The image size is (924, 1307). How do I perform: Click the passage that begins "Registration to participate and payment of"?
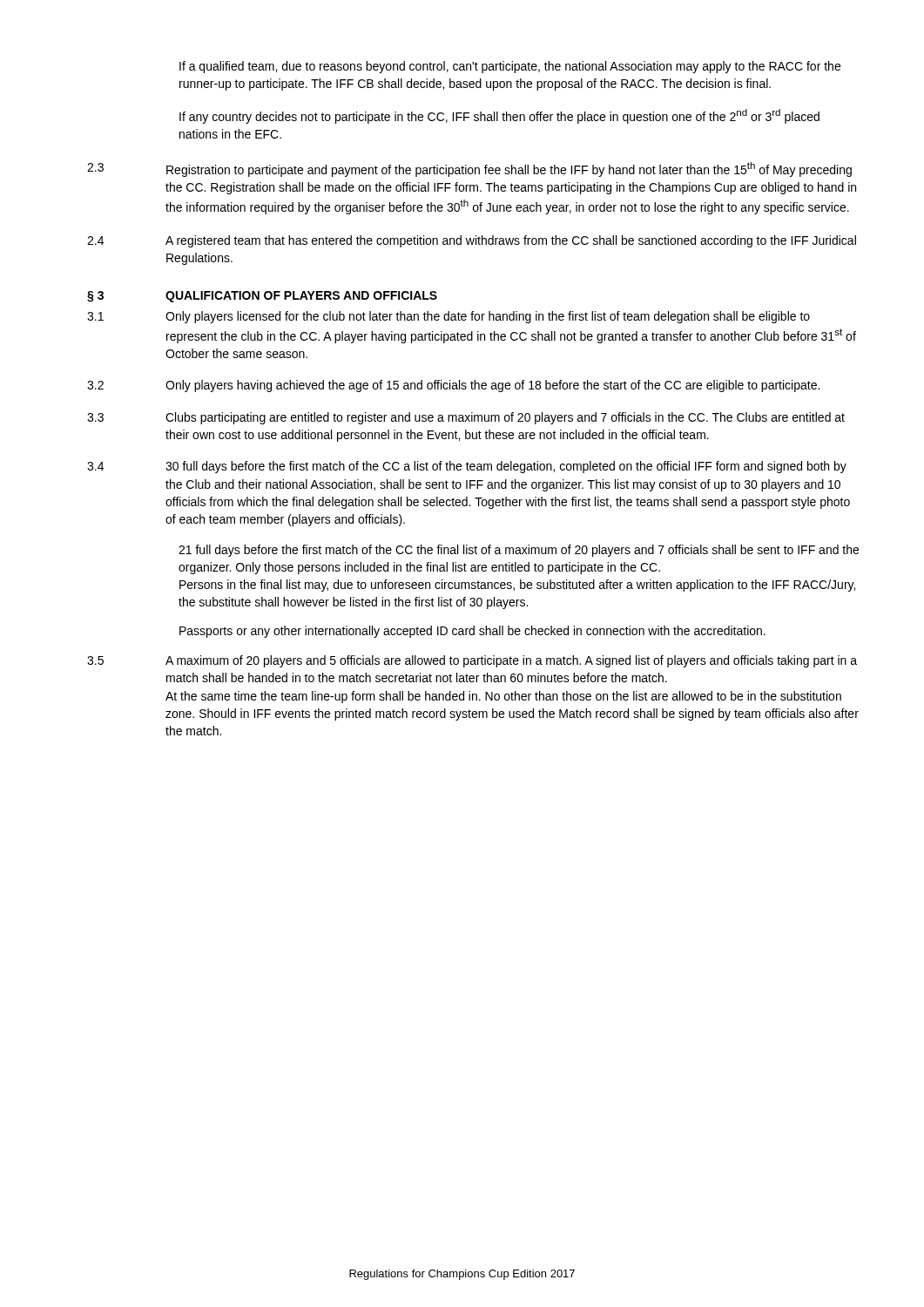pyautogui.click(x=511, y=187)
